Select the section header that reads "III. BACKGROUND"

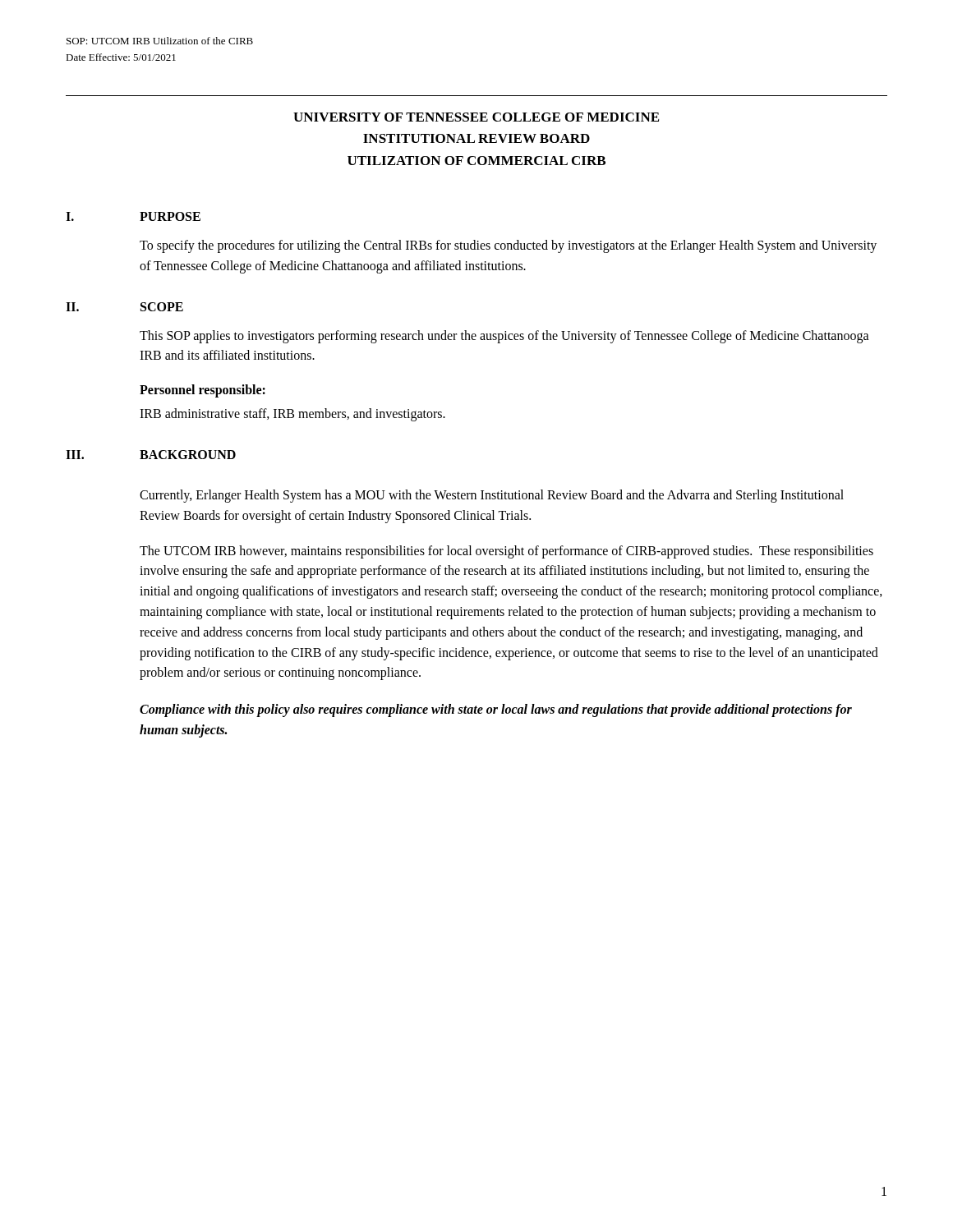point(151,455)
